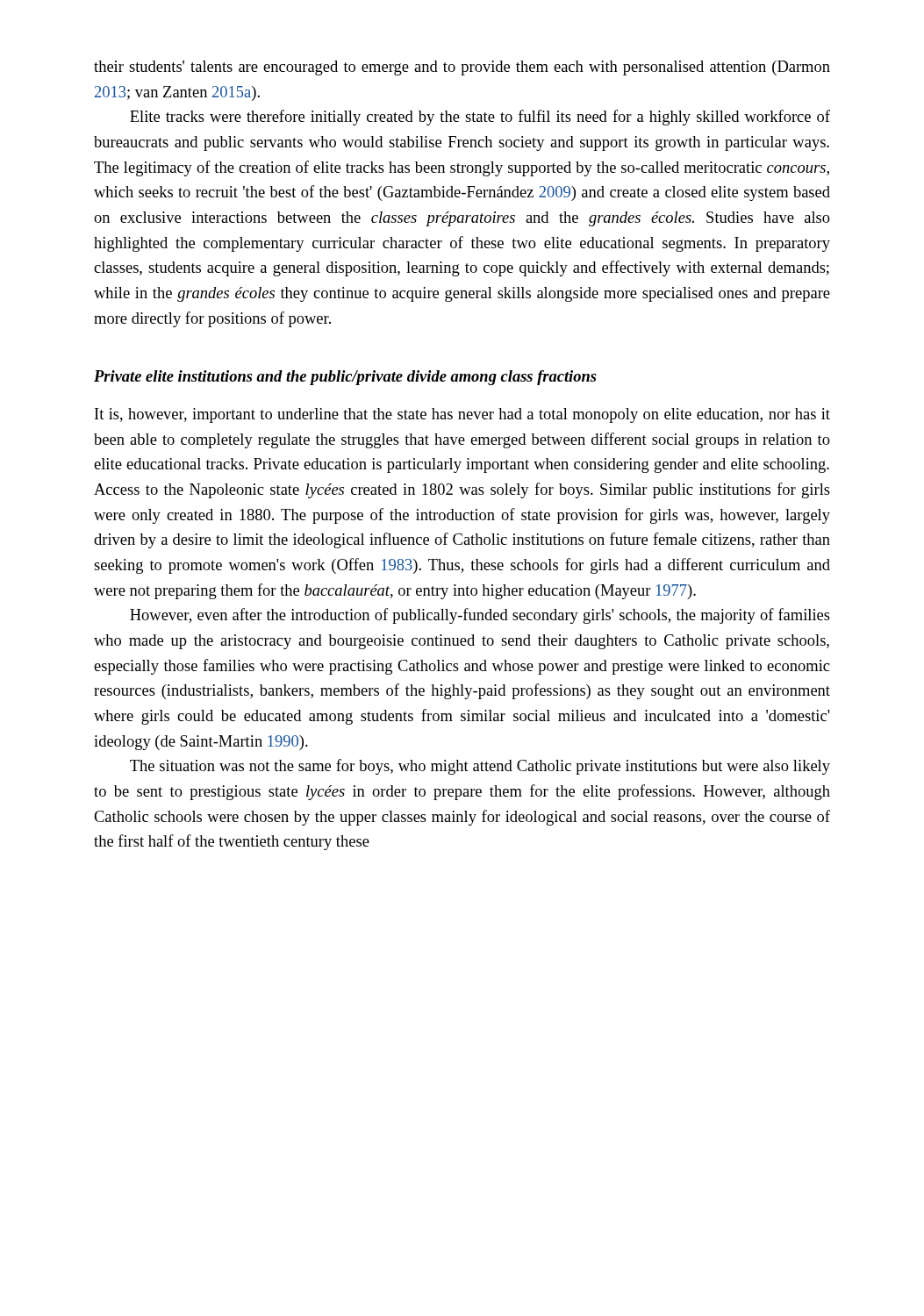Screen dimensions: 1316x924
Task: Find the text block that reads "their students' talents are encouraged"
Action: (462, 193)
